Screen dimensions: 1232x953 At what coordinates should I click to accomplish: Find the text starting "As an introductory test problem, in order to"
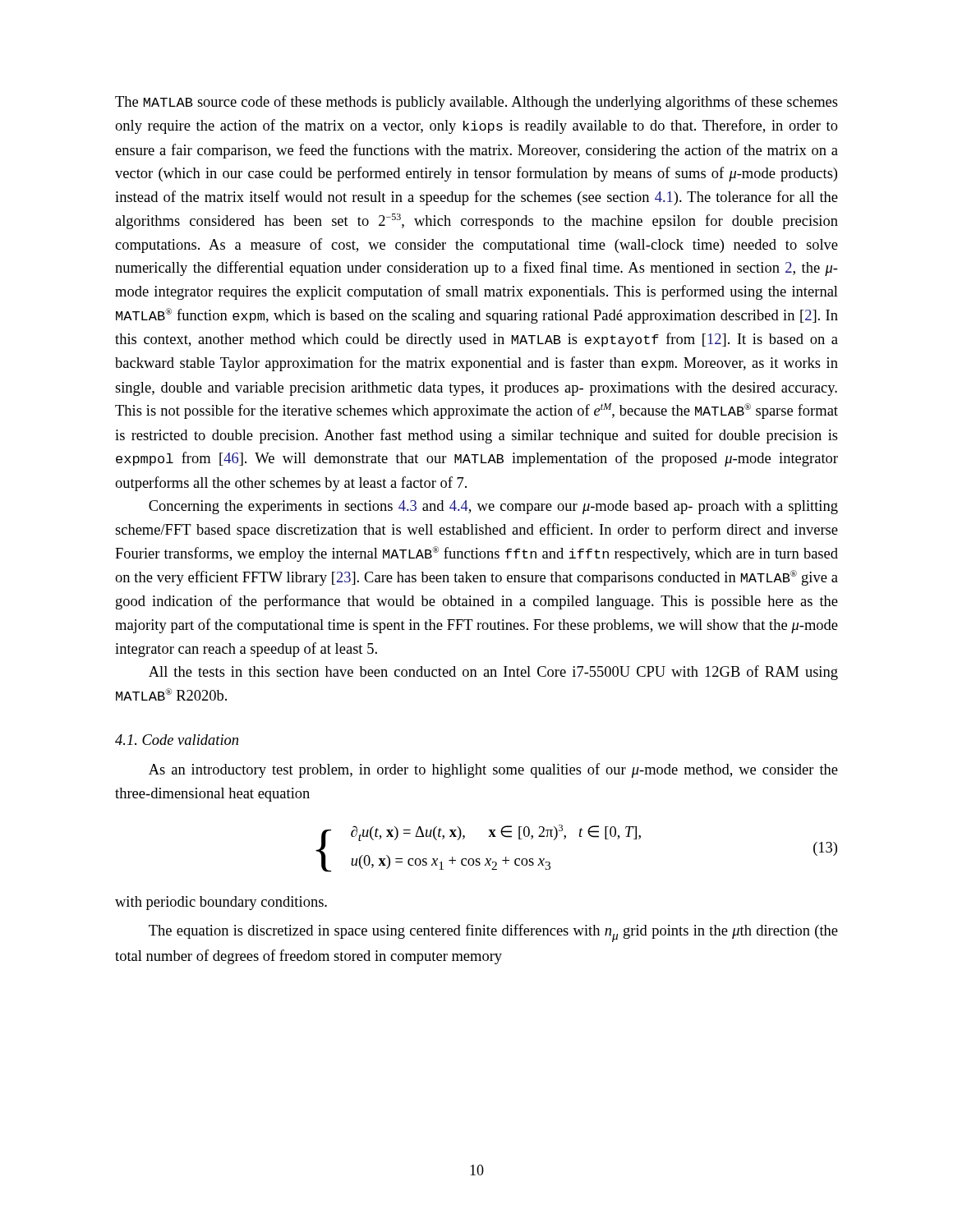pyautogui.click(x=476, y=782)
